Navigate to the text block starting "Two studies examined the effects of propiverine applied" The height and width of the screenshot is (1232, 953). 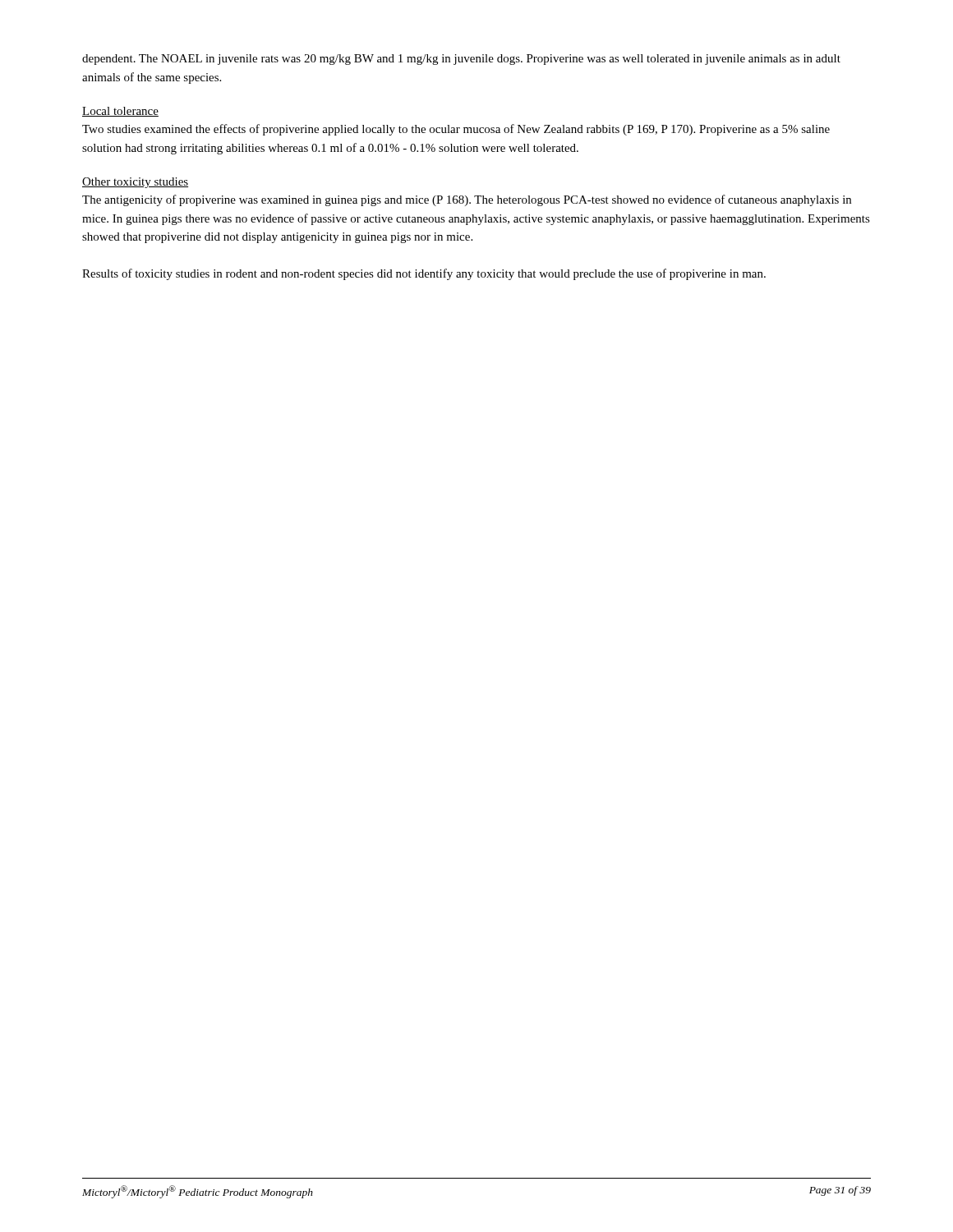point(456,138)
